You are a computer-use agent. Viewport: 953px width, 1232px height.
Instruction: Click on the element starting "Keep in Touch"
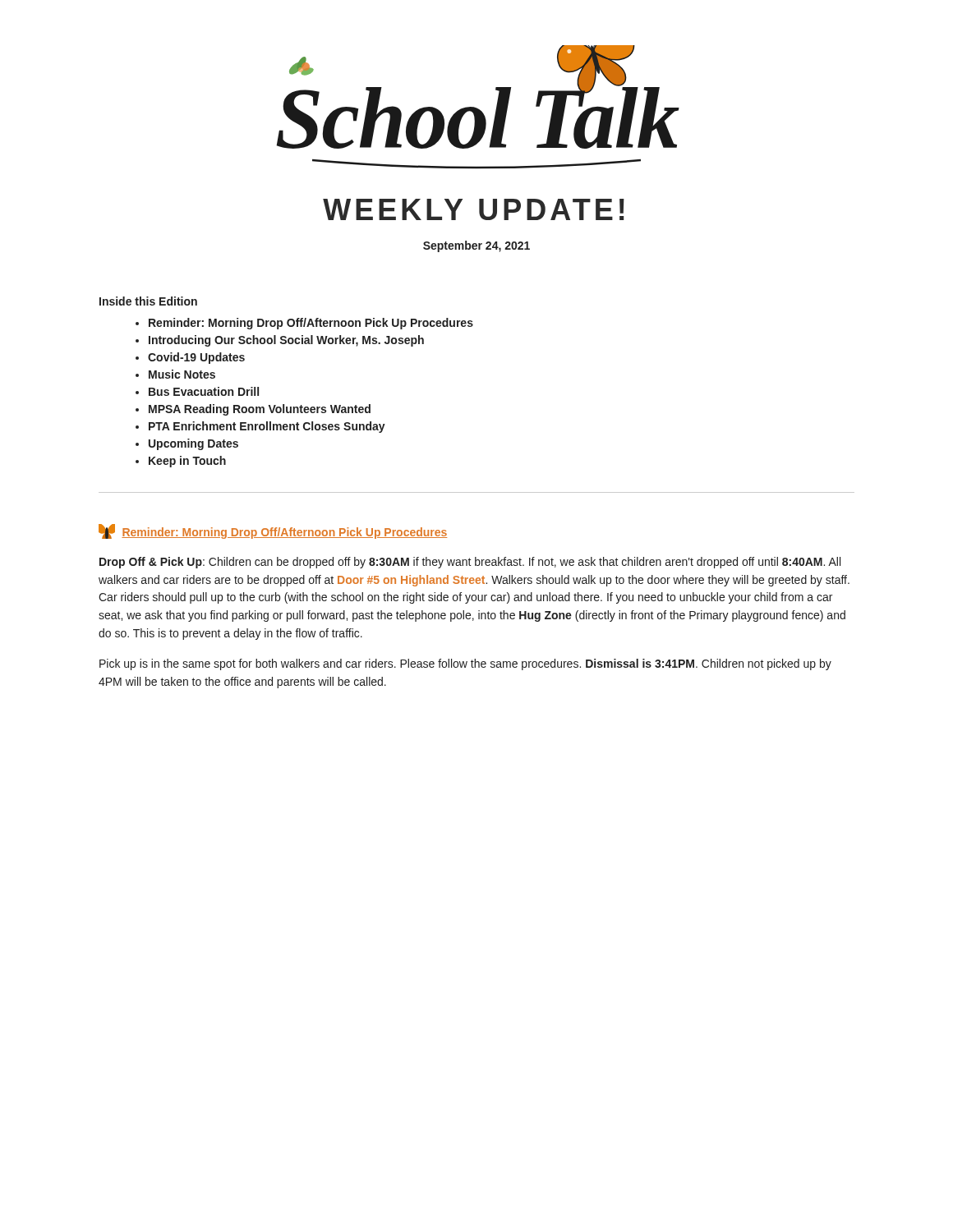point(187,461)
